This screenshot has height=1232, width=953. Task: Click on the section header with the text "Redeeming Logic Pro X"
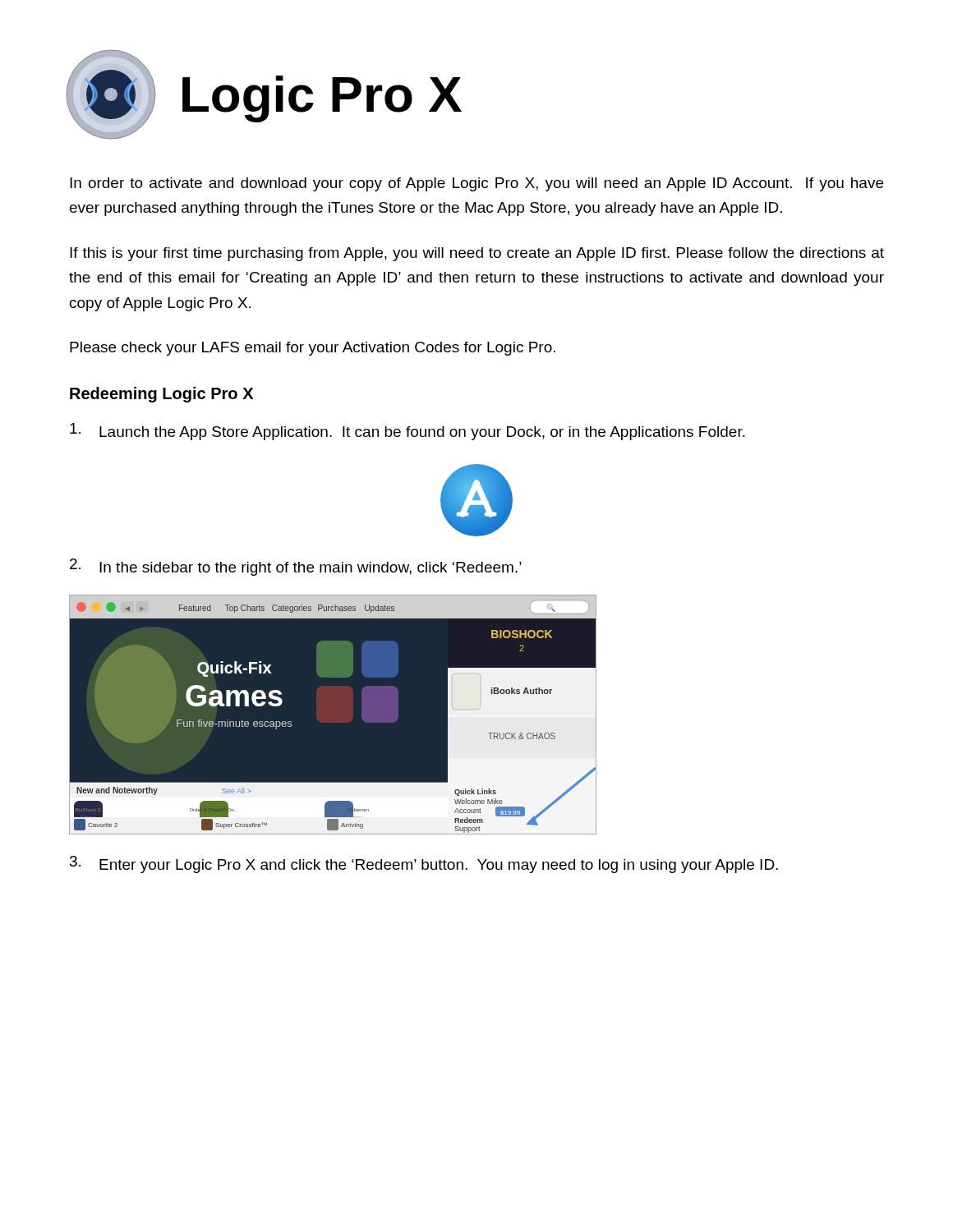coord(161,394)
